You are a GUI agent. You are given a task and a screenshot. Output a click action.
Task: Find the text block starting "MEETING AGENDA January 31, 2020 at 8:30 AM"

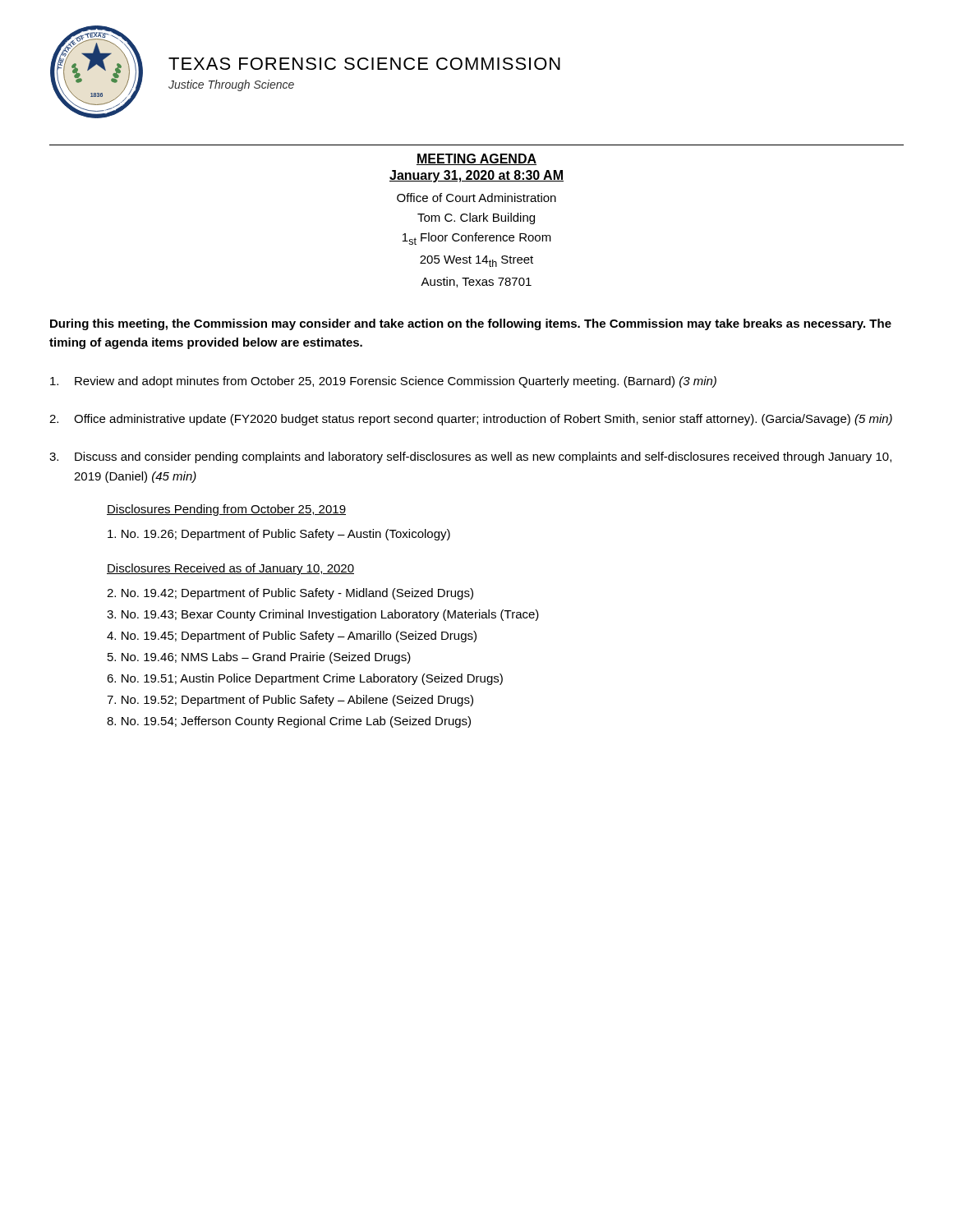(x=476, y=222)
